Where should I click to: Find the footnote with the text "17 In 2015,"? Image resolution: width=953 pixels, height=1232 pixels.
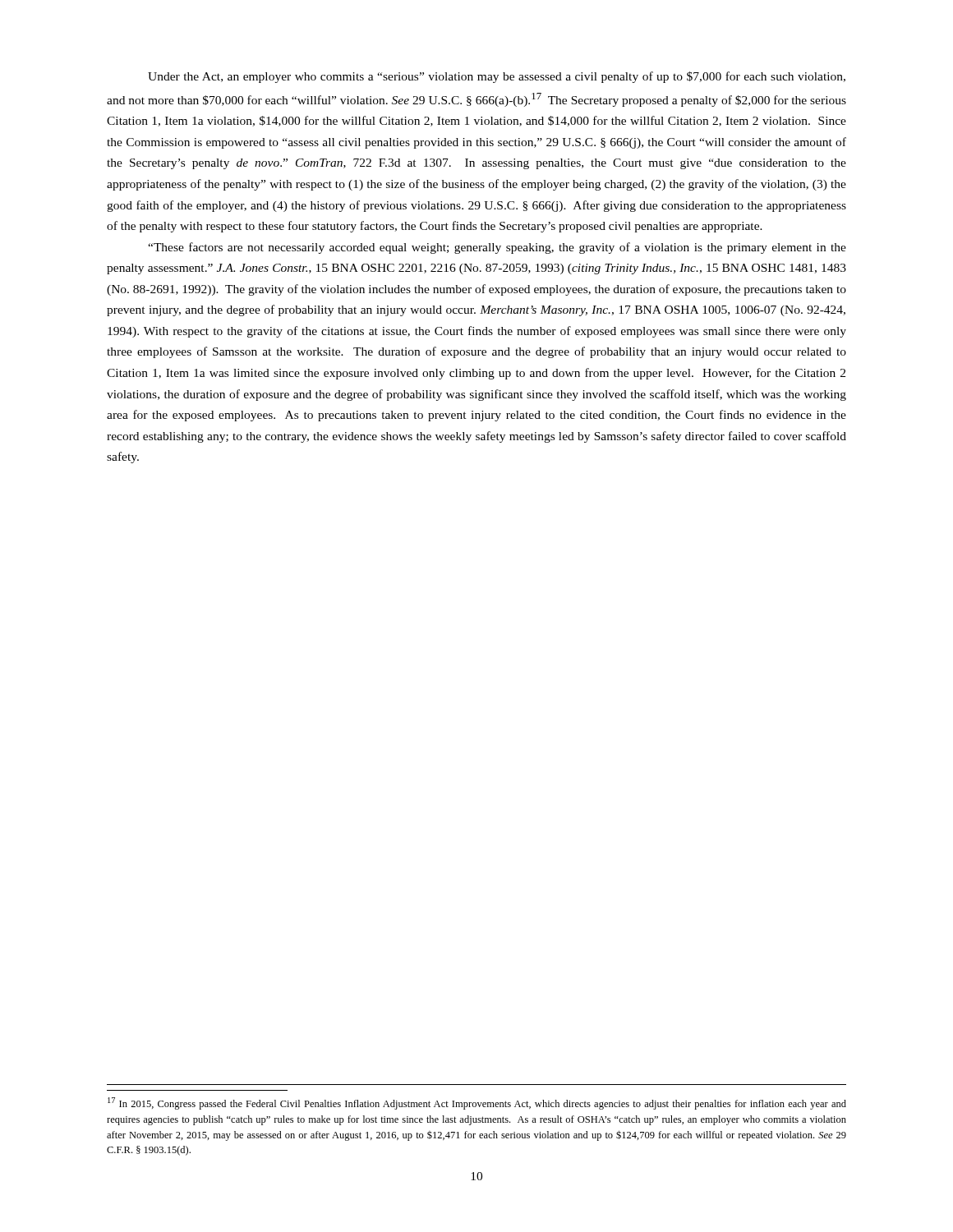click(476, 1126)
